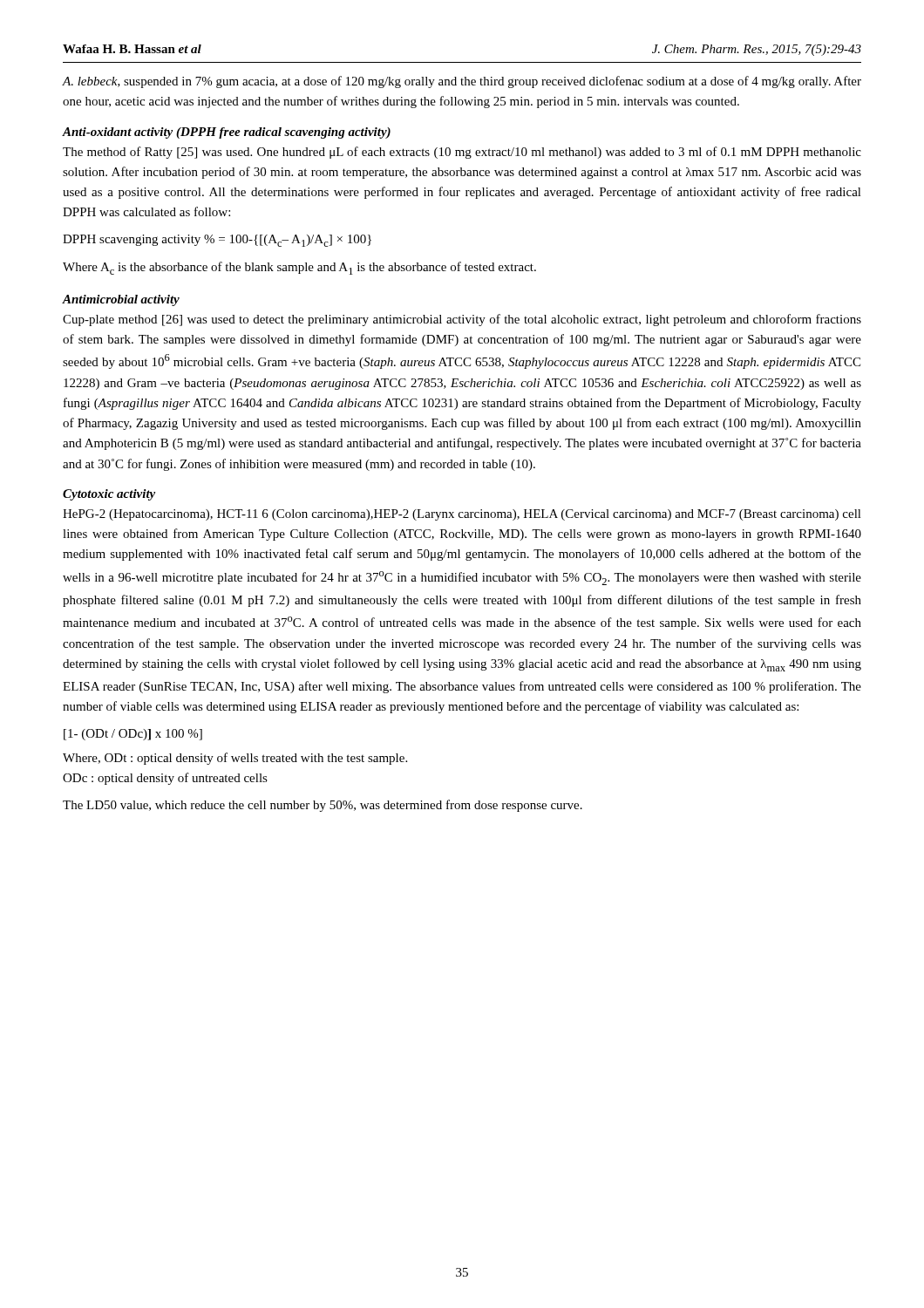The height and width of the screenshot is (1308, 924).
Task: Navigate to the region starting "HePG-2 (Hepatocarcinoma), HCT-11 6"
Action: [x=462, y=610]
